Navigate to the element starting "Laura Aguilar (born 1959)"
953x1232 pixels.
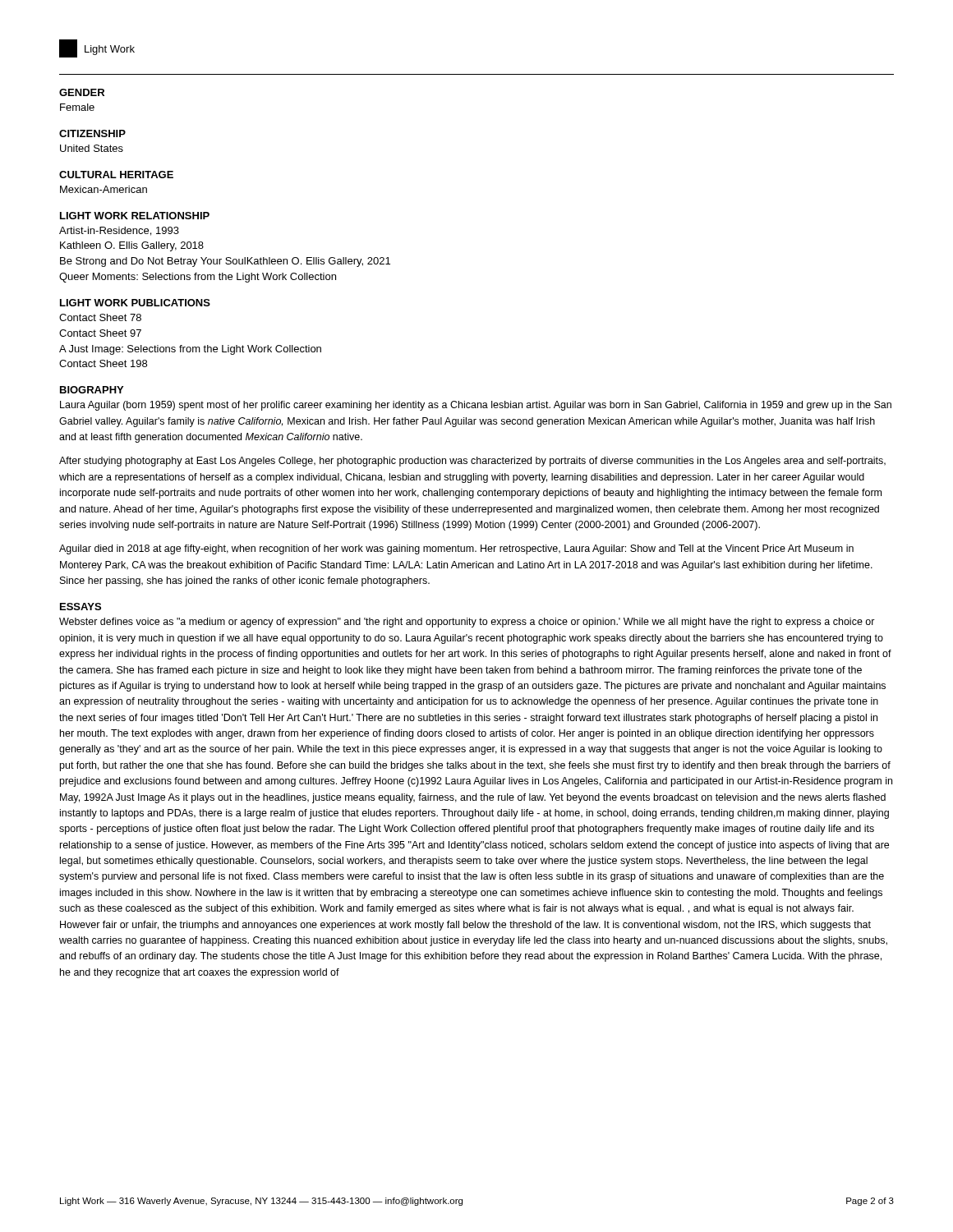click(476, 421)
